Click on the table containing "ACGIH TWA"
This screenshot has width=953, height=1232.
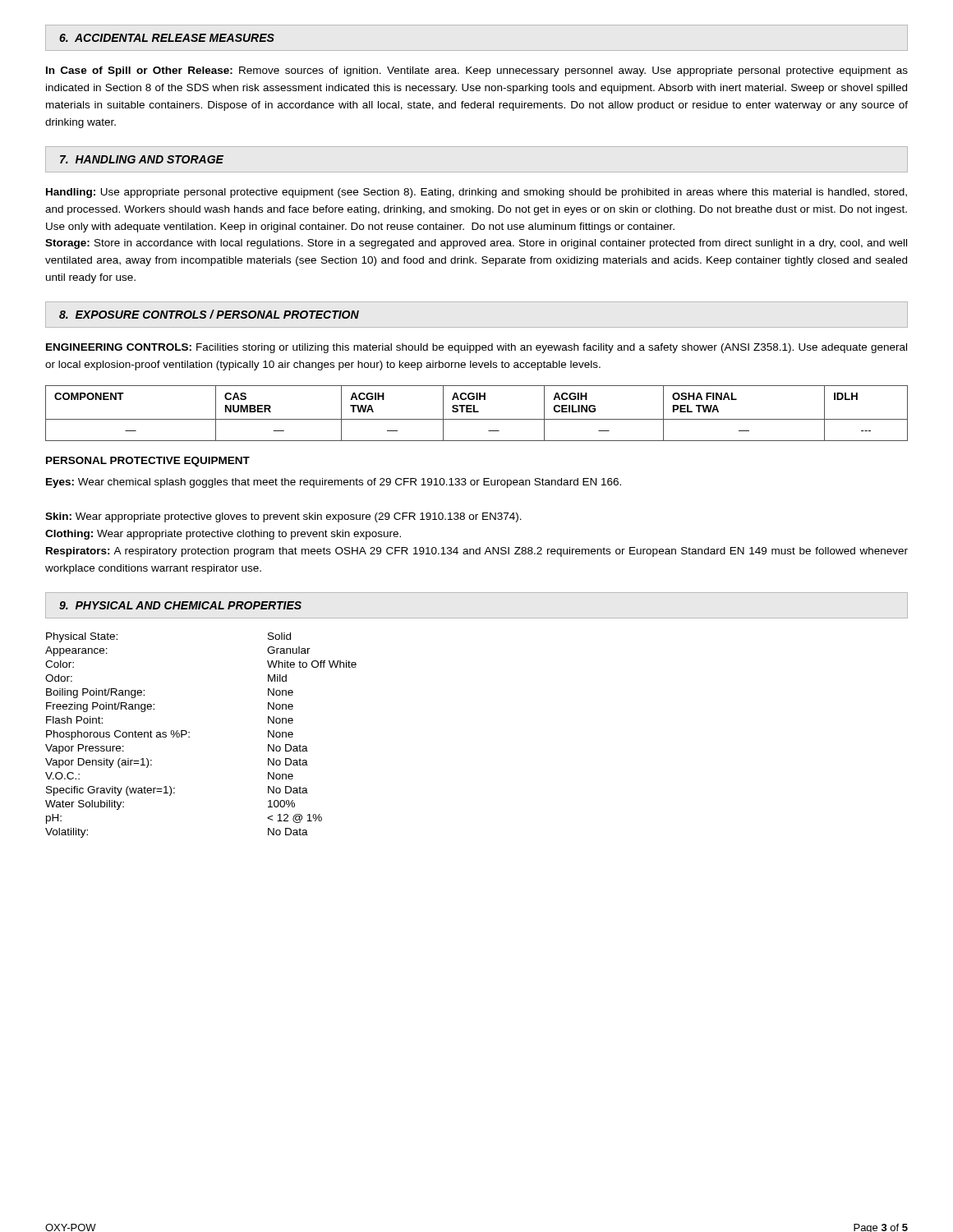[476, 413]
